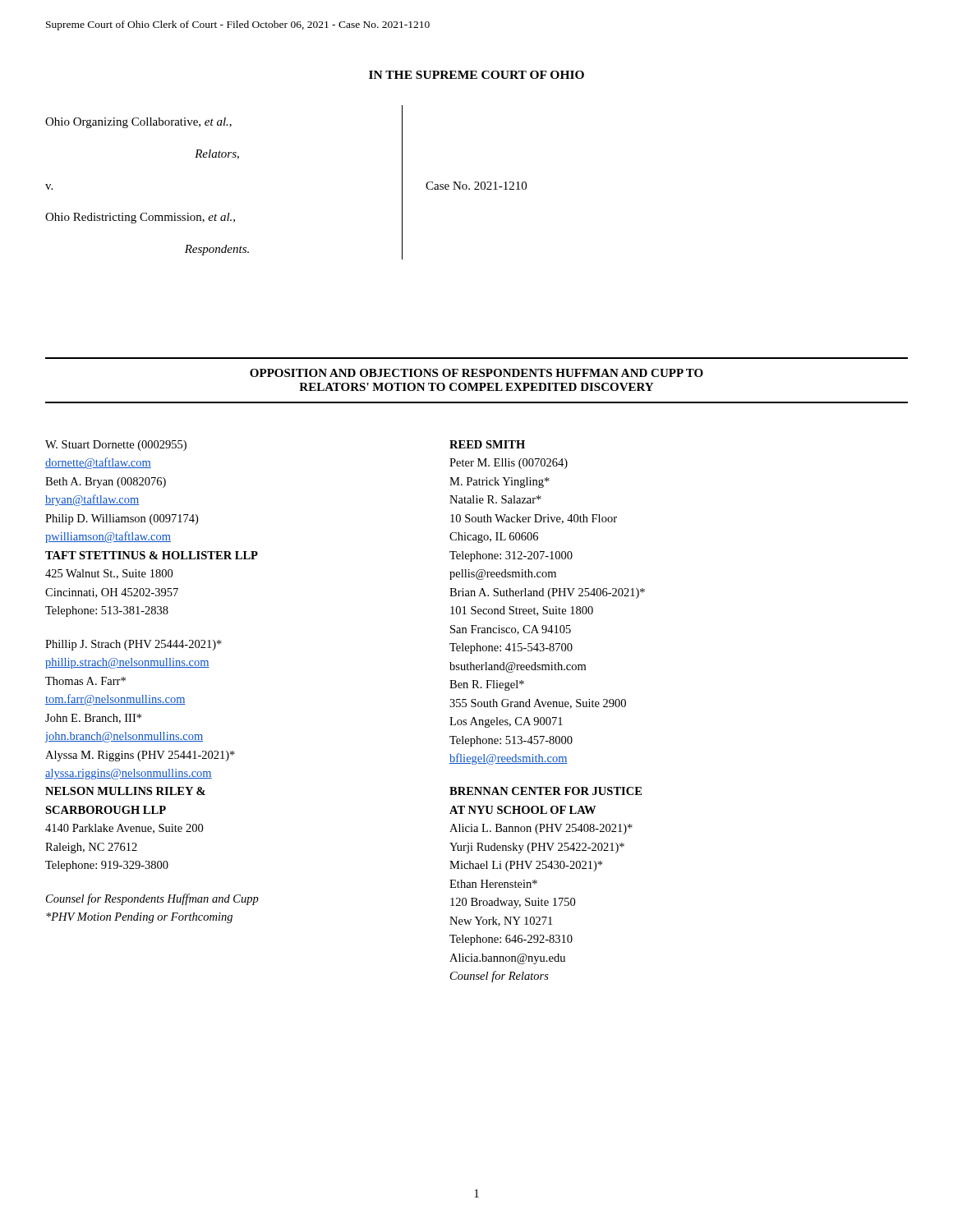Find the region starting "IN THE SUPREME COURT OF OHIO"
953x1232 pixels.
pos(476,74)
